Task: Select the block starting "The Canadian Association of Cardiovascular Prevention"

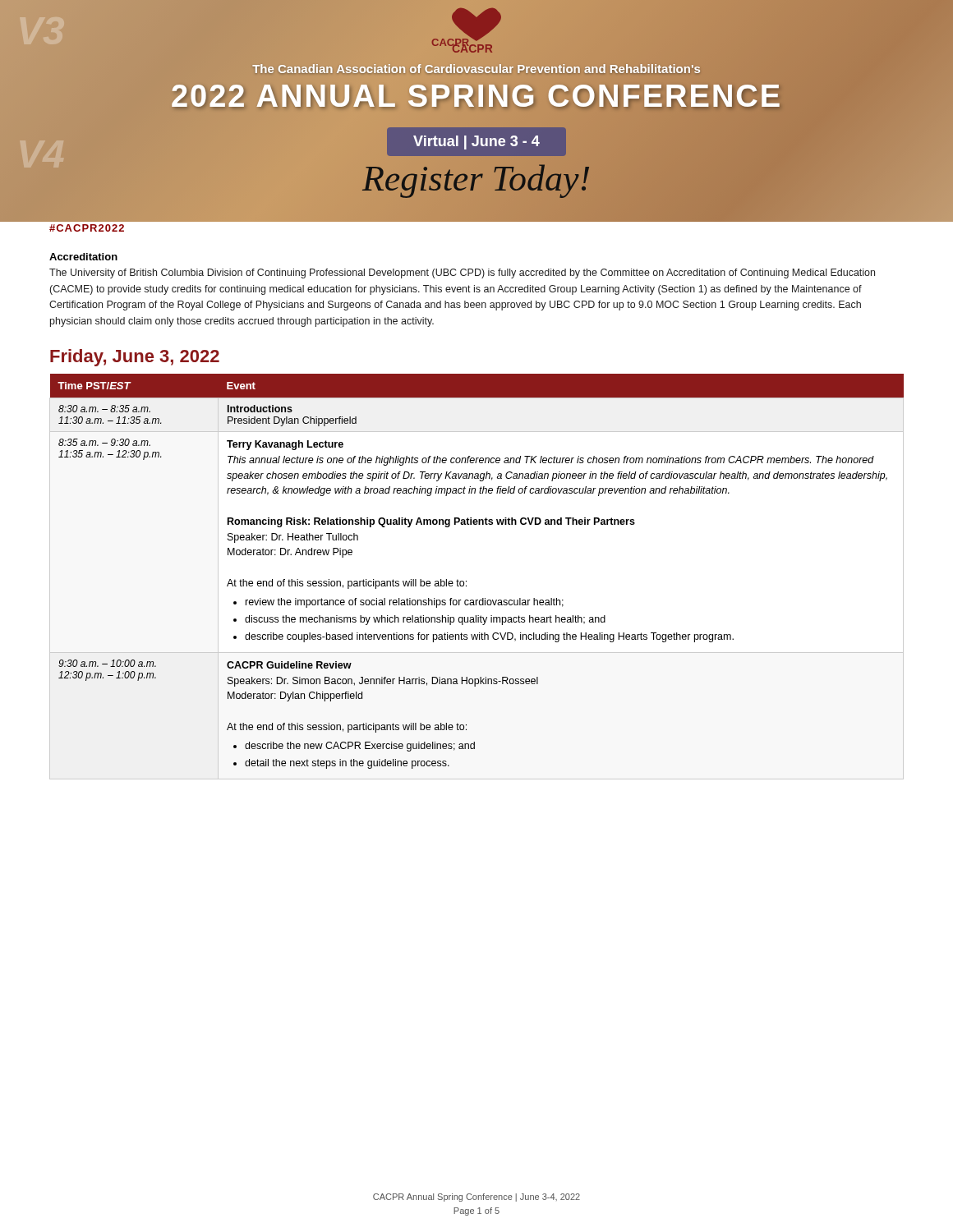Action: (x=476, y=69)
